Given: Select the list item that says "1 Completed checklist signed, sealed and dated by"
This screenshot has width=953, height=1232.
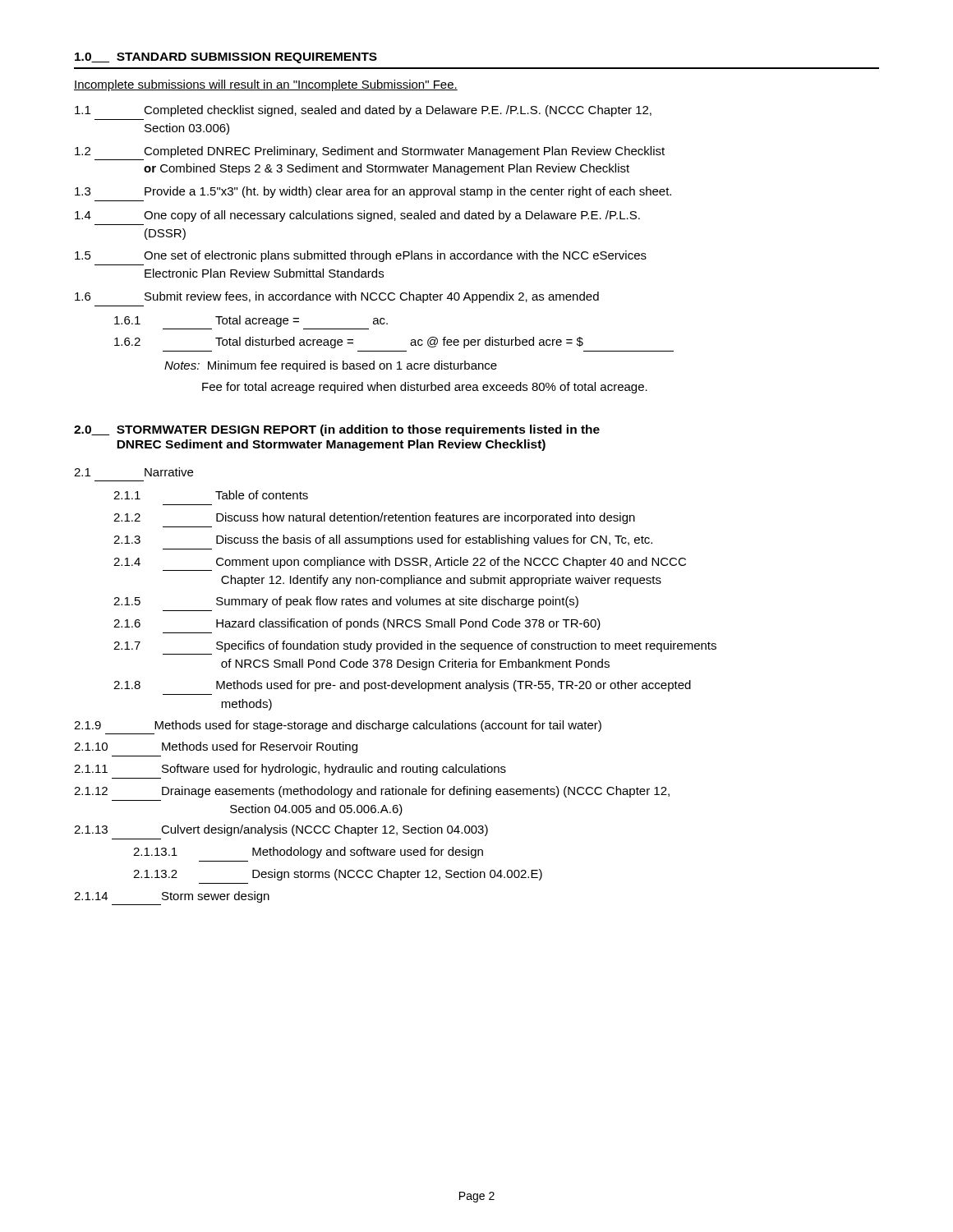Looking at the screenshot, I should coord(363,119).
